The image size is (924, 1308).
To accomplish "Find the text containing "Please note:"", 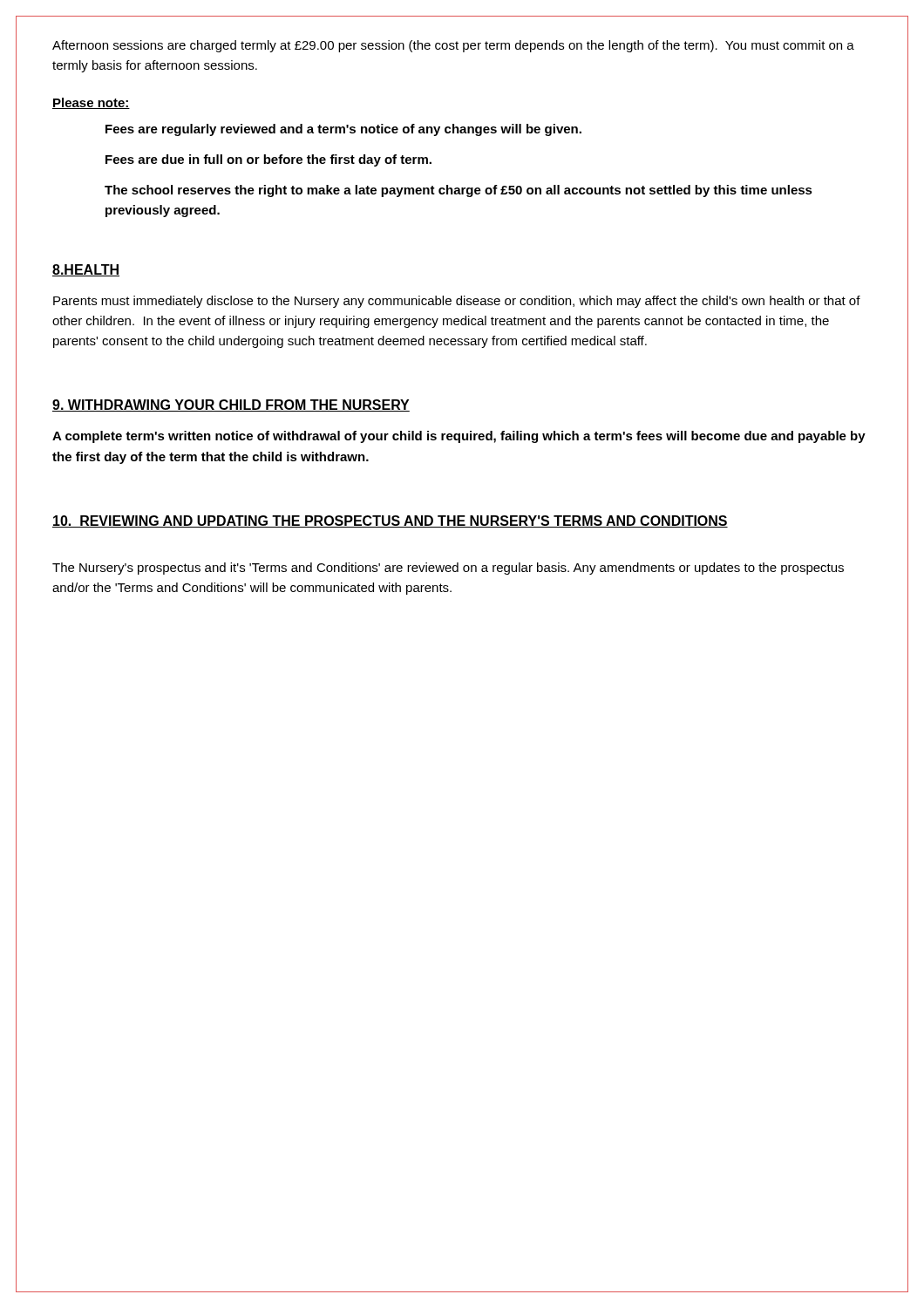I will 91,102.
